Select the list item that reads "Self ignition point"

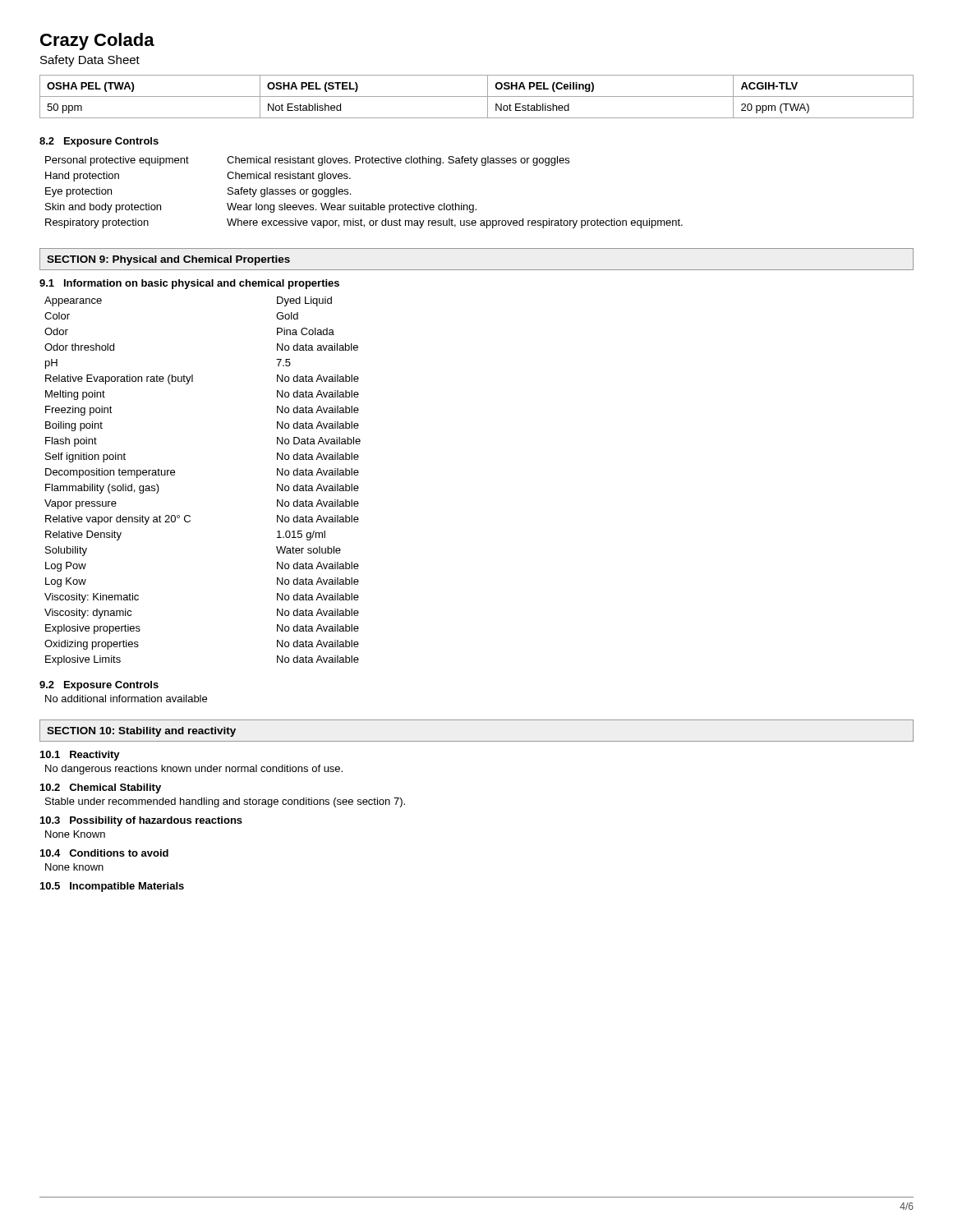click(85, 457)
